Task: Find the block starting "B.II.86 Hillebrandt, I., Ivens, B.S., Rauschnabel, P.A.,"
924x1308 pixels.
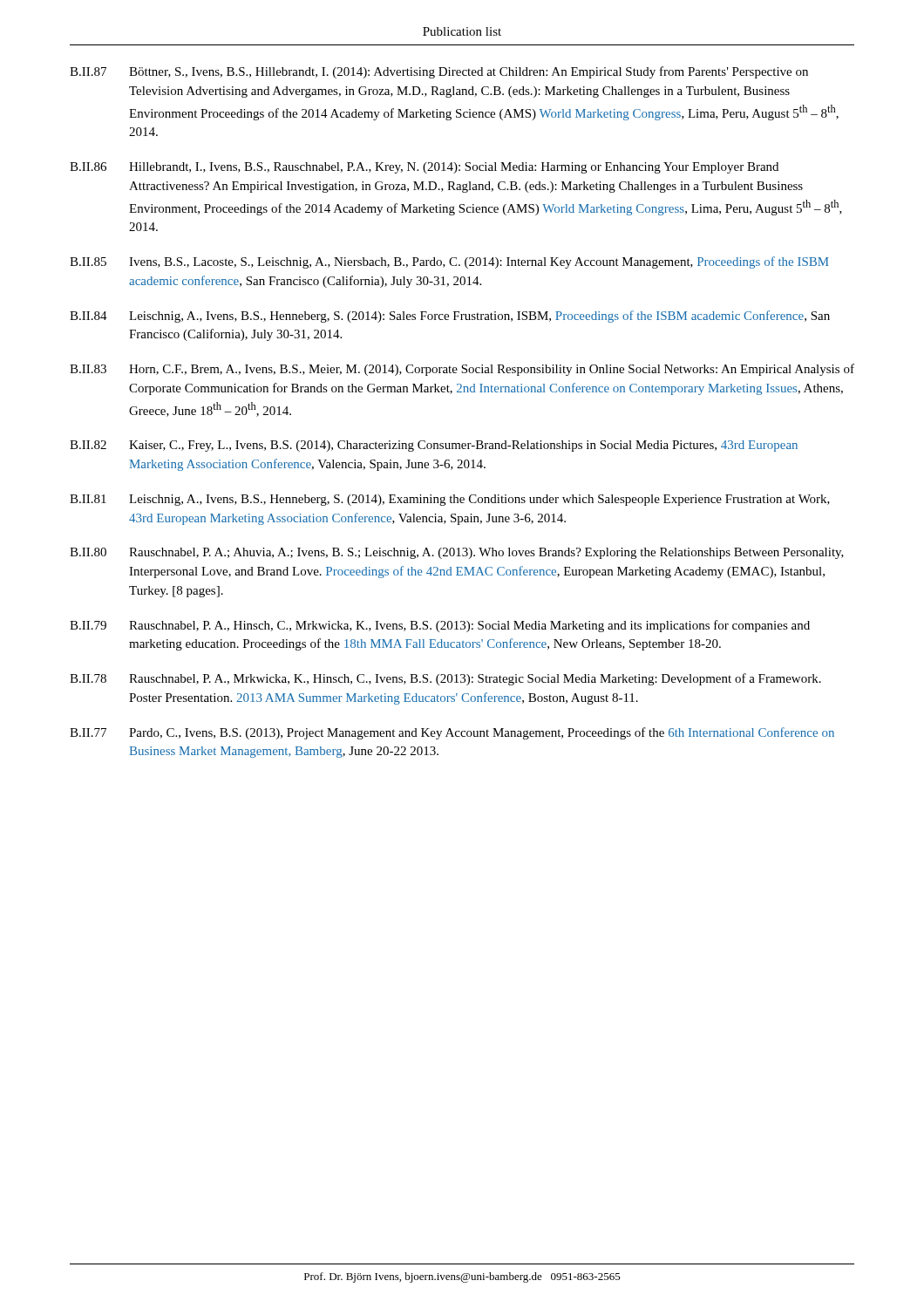Action: pos(462,198)
